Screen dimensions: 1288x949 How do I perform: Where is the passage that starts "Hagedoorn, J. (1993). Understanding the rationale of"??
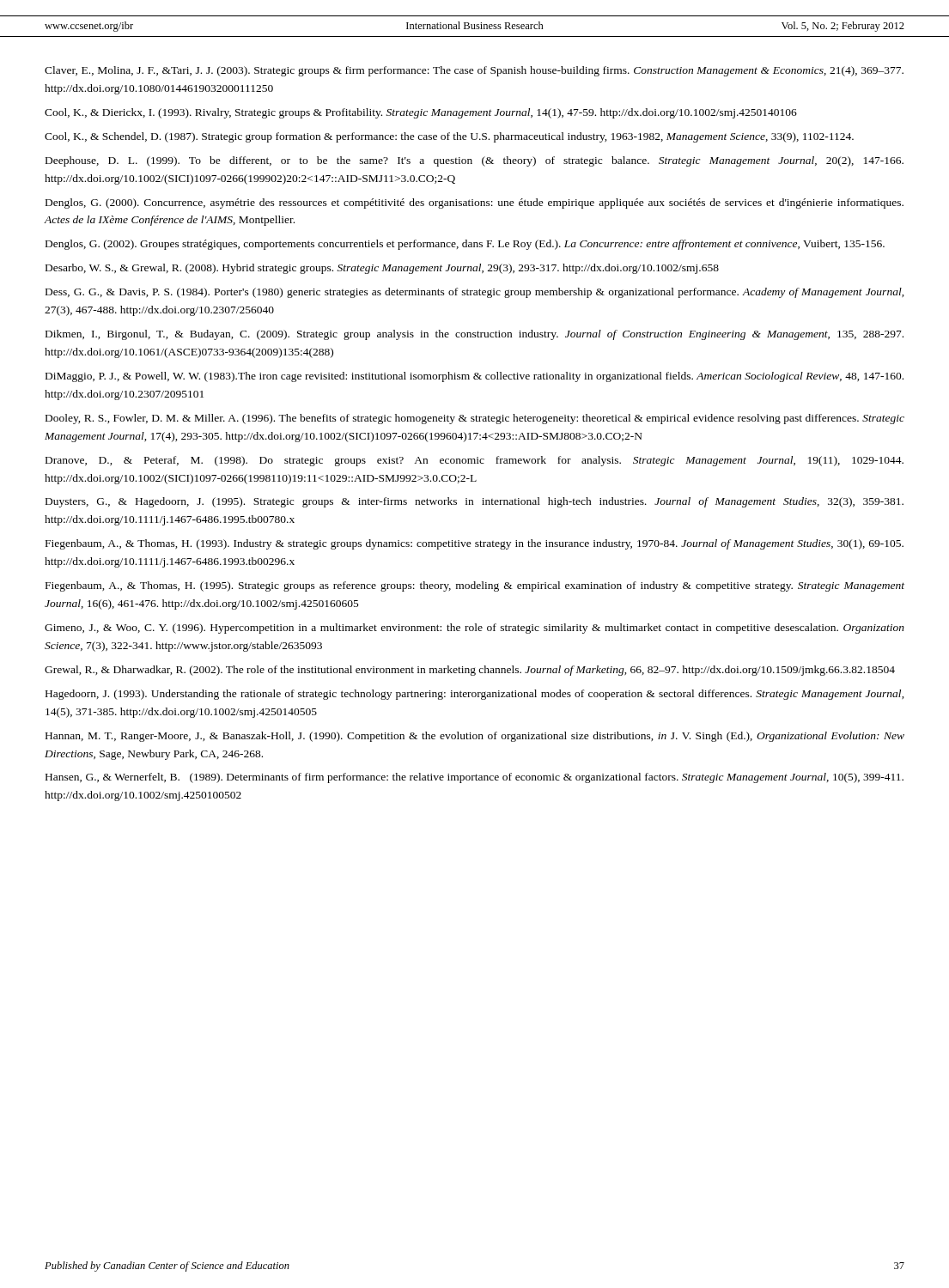474,702
